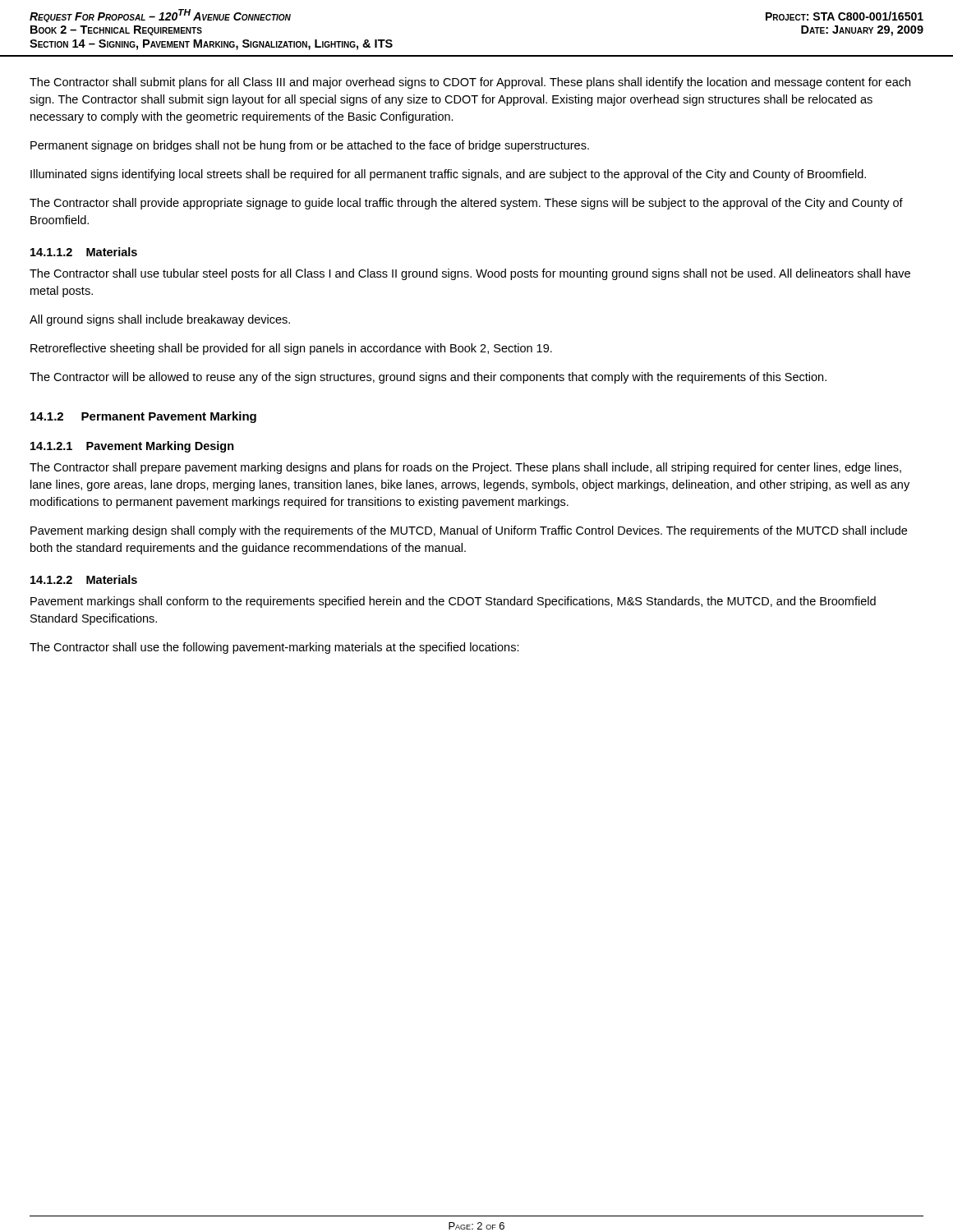Screen dimensions: 1232x953
Task: Find "14.1.2.1 Pavement Marking Design" on this page
Action: (x=132, y=446)
